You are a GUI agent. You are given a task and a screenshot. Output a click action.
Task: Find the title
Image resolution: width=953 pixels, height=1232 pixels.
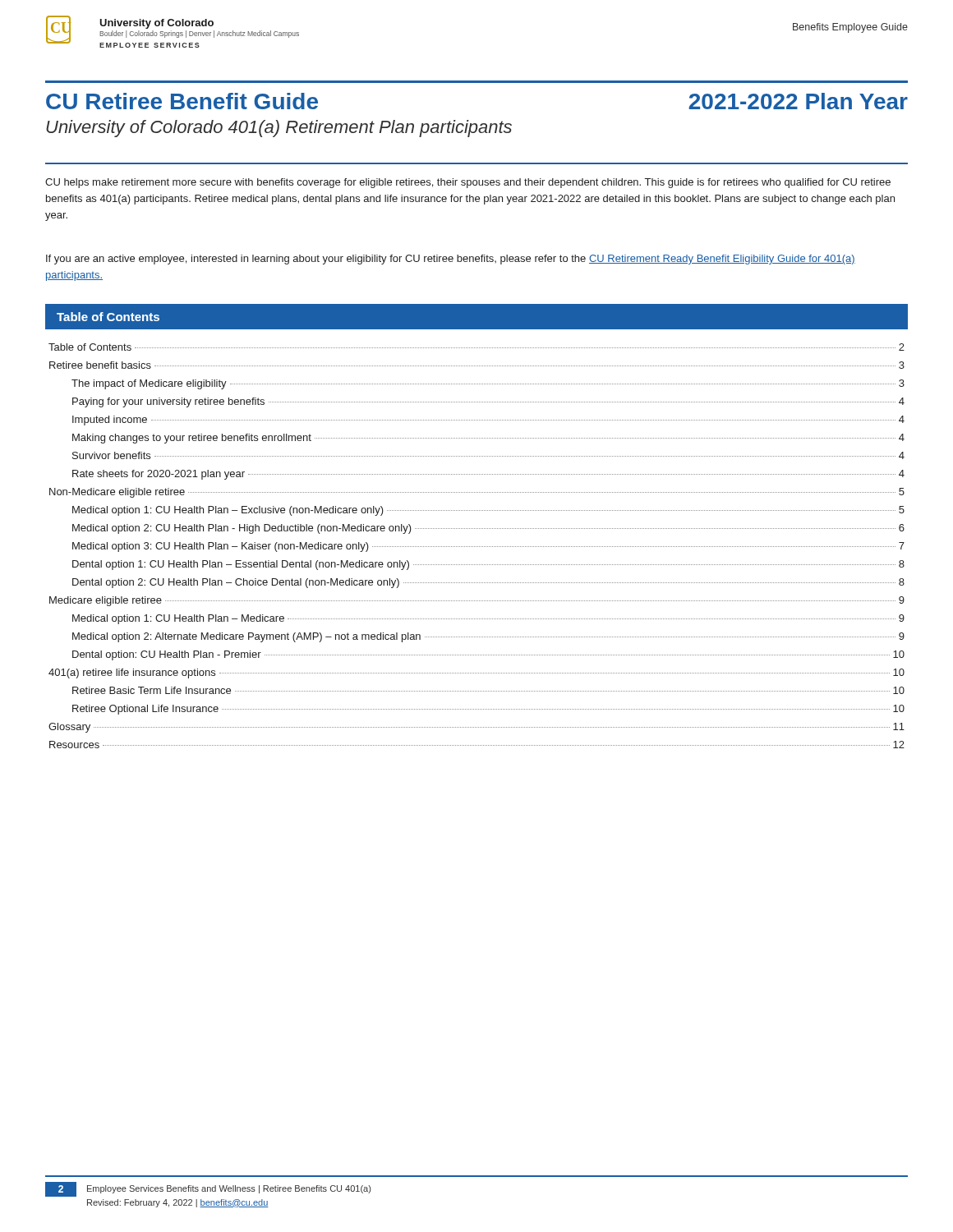(x=476, y=113)
